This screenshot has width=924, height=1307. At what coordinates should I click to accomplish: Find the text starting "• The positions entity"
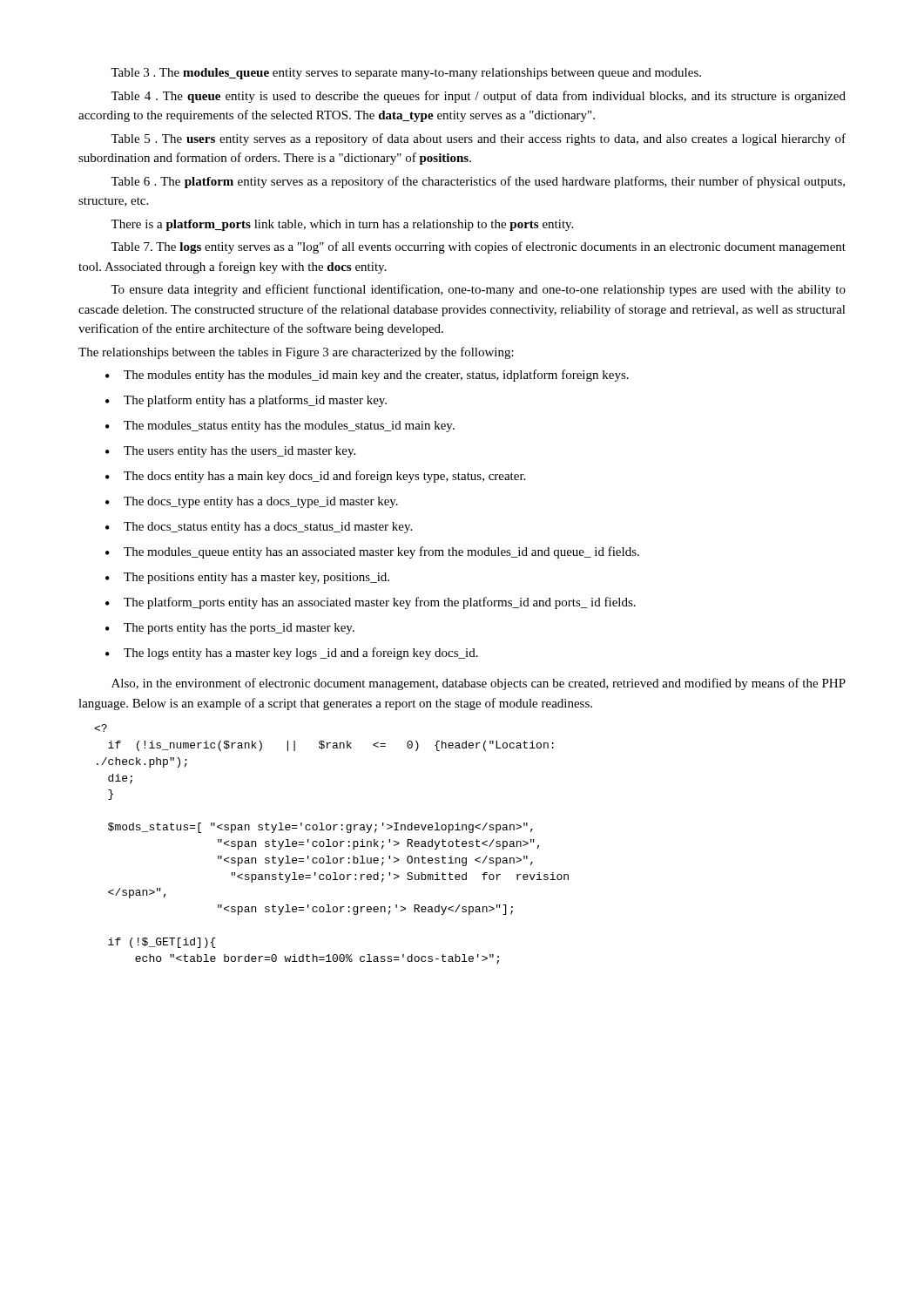pos(247,578)
